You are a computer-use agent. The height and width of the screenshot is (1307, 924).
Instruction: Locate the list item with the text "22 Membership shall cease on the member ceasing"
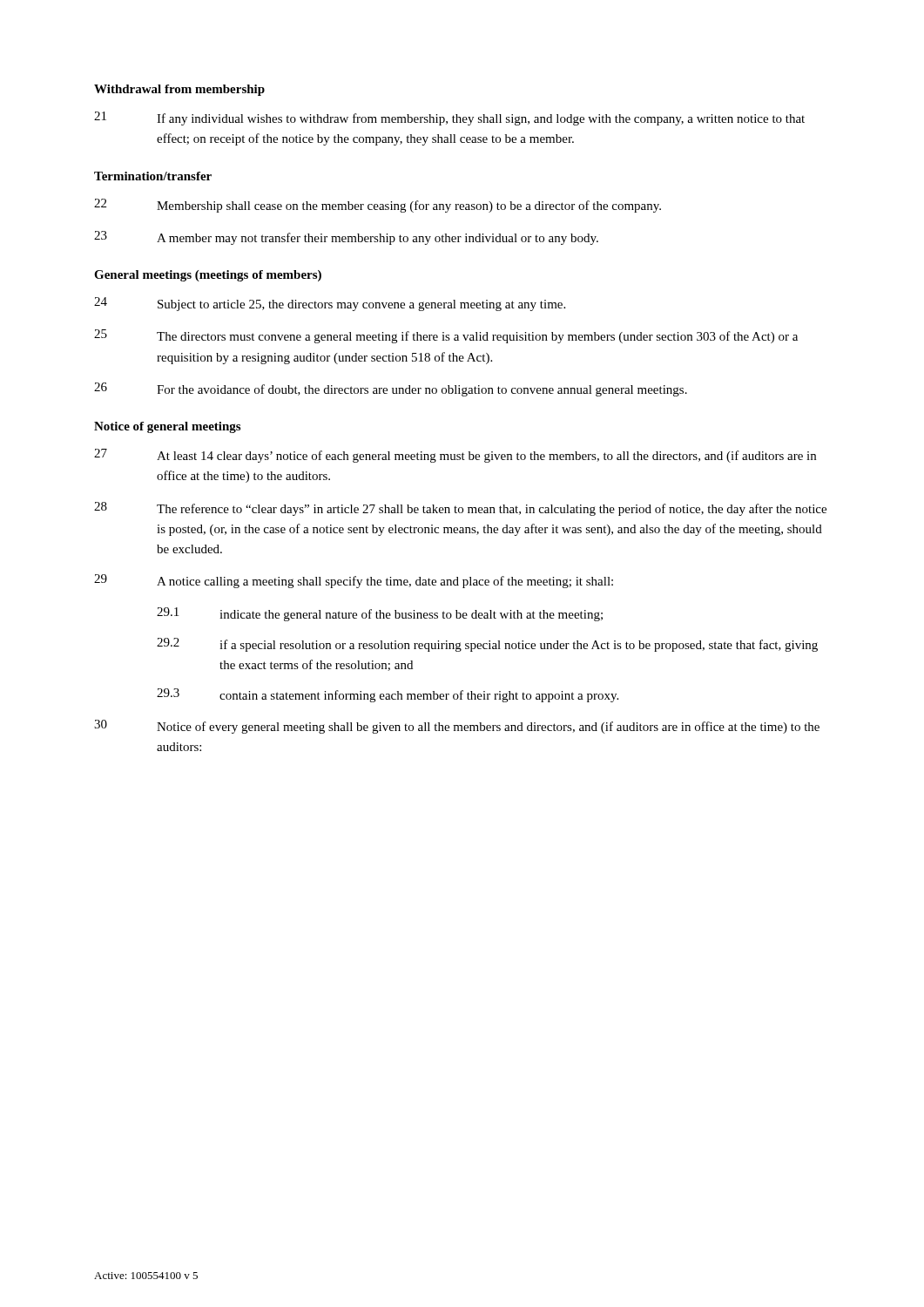[x=462, y=206]
